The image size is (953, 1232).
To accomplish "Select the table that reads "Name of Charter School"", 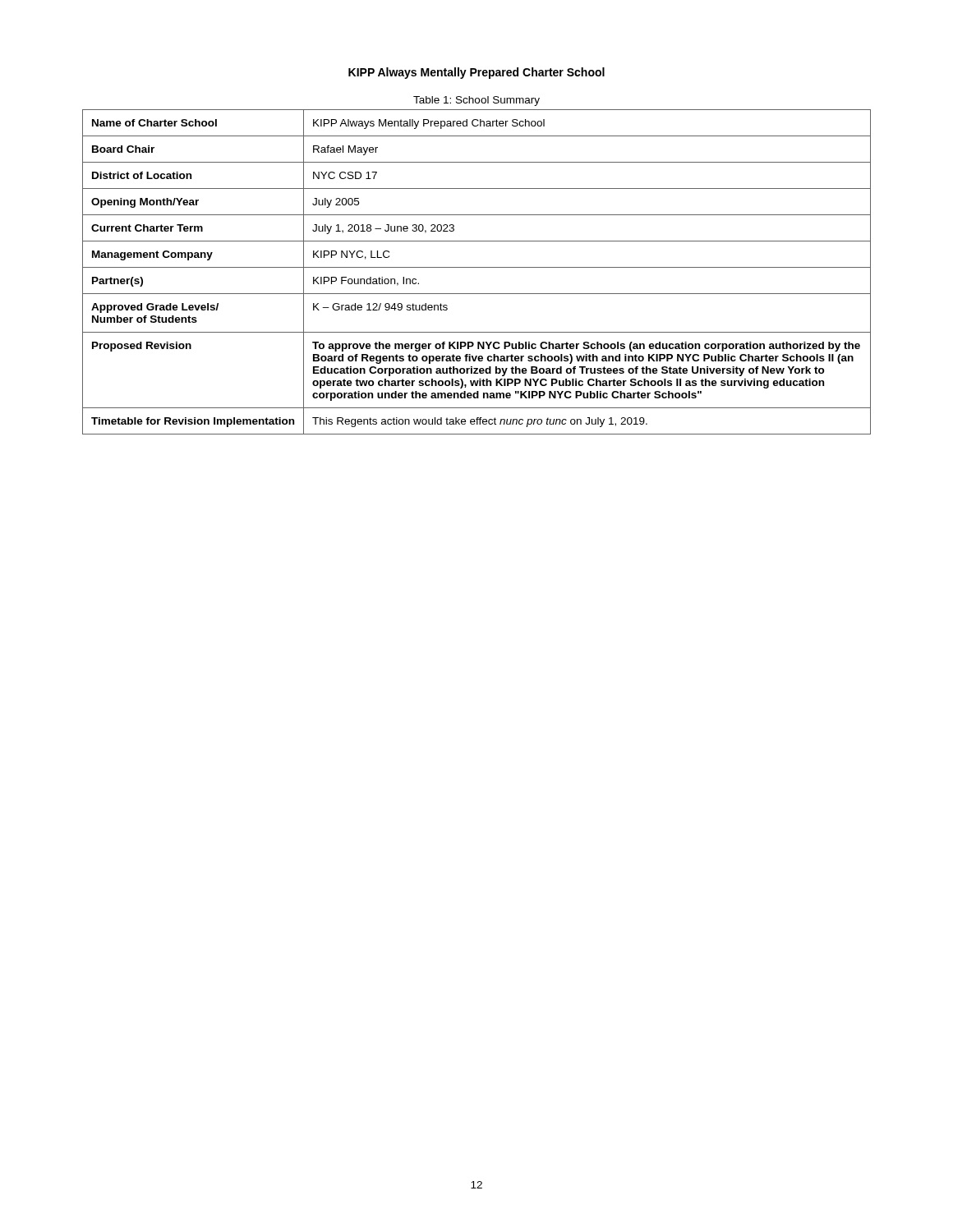I will [x=476, y=272].
